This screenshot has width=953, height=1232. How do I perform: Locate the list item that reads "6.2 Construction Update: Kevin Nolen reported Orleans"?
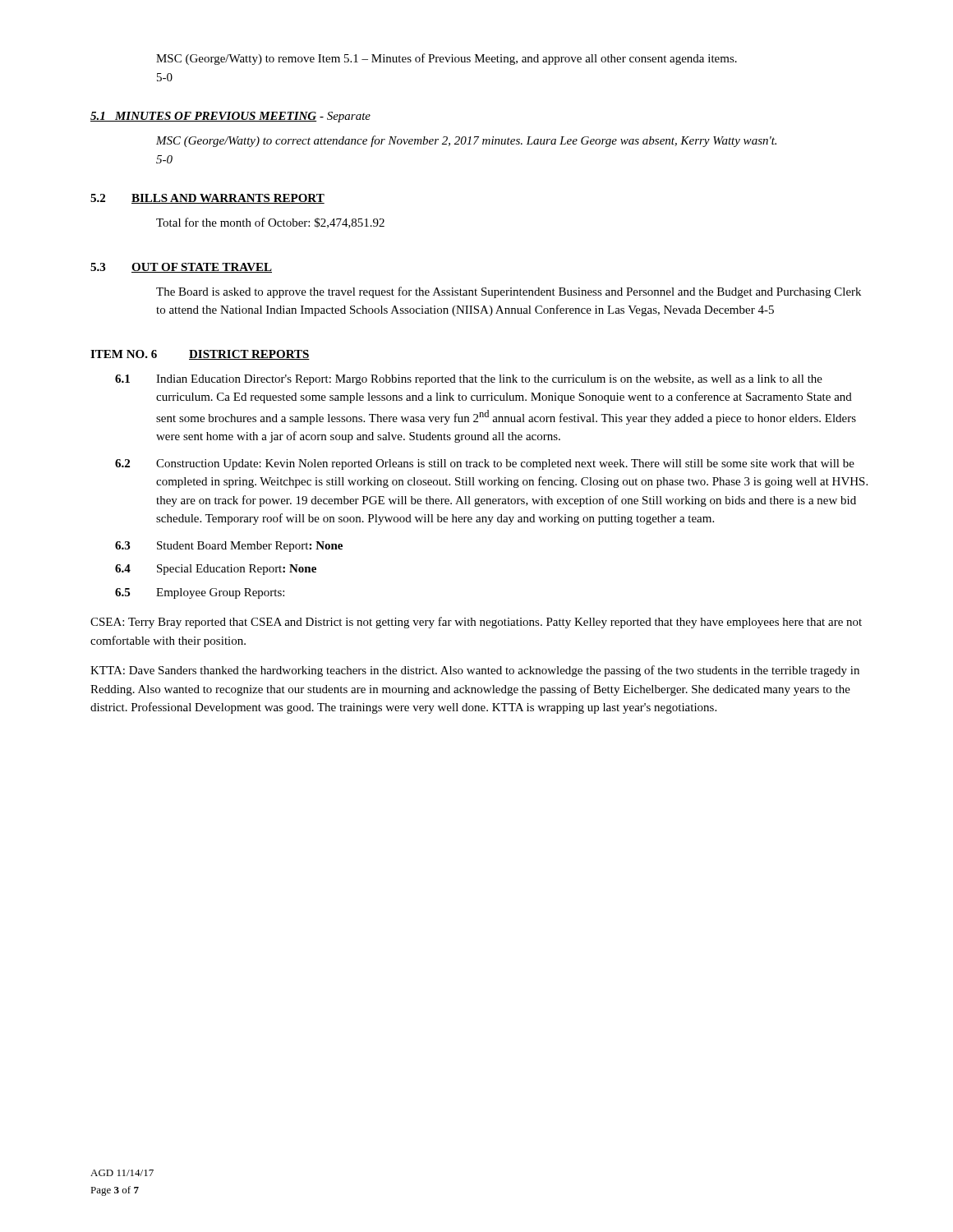point(493,491)
